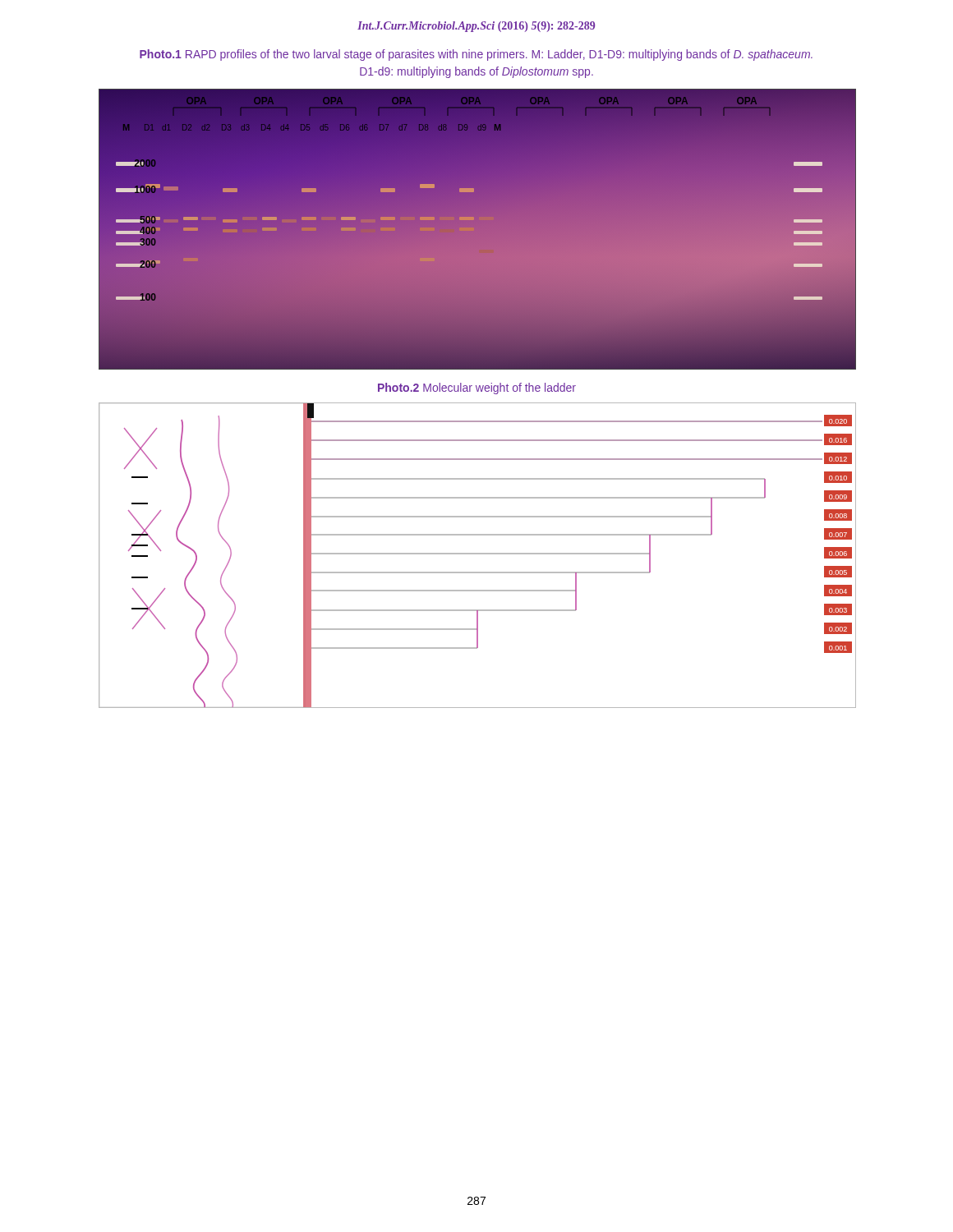Select the caption containing "Photo.2 Molecular weight of"
This screenshot has height=1232, width=953.
tap(476, 388)
